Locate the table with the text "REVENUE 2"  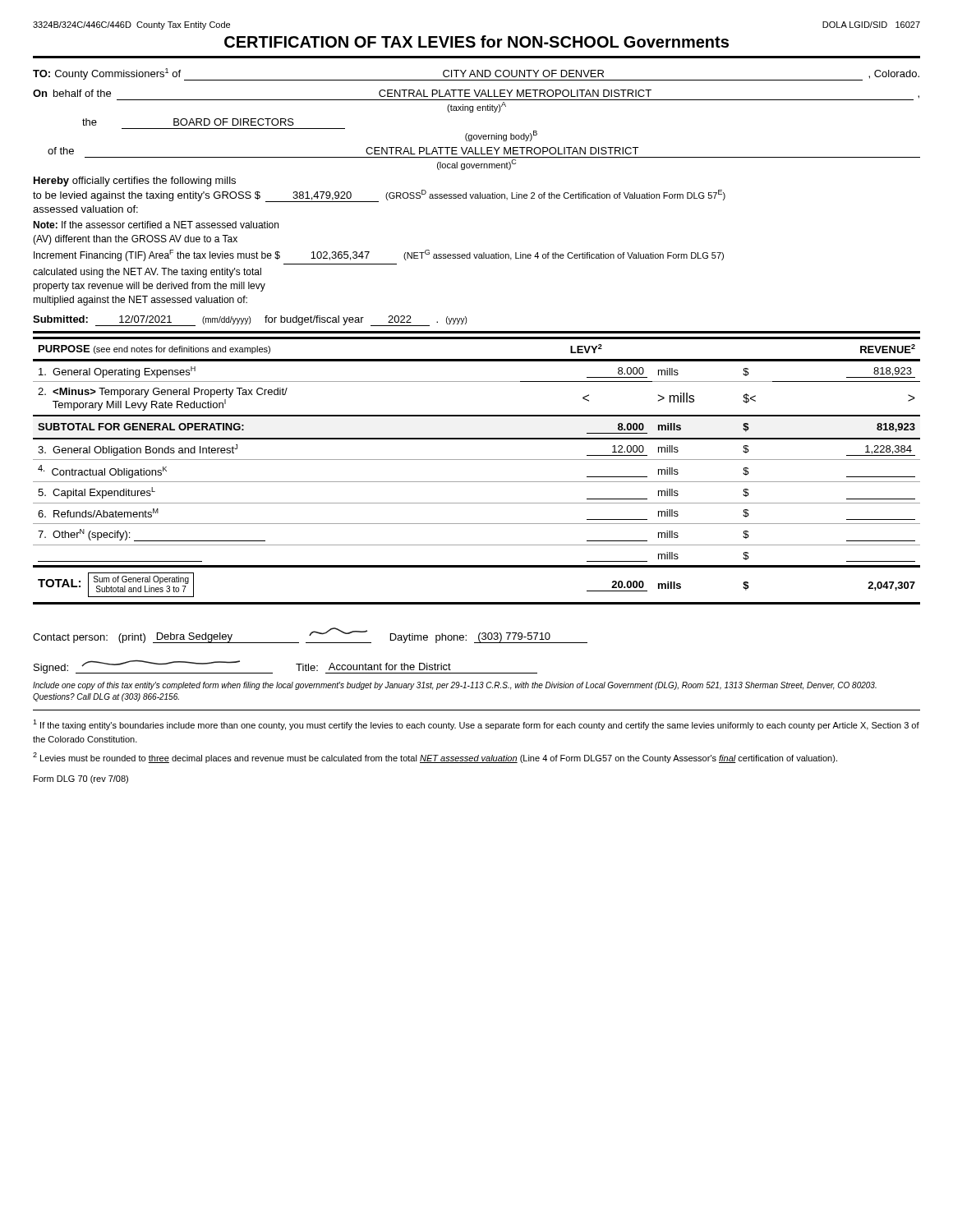[476, 471]
